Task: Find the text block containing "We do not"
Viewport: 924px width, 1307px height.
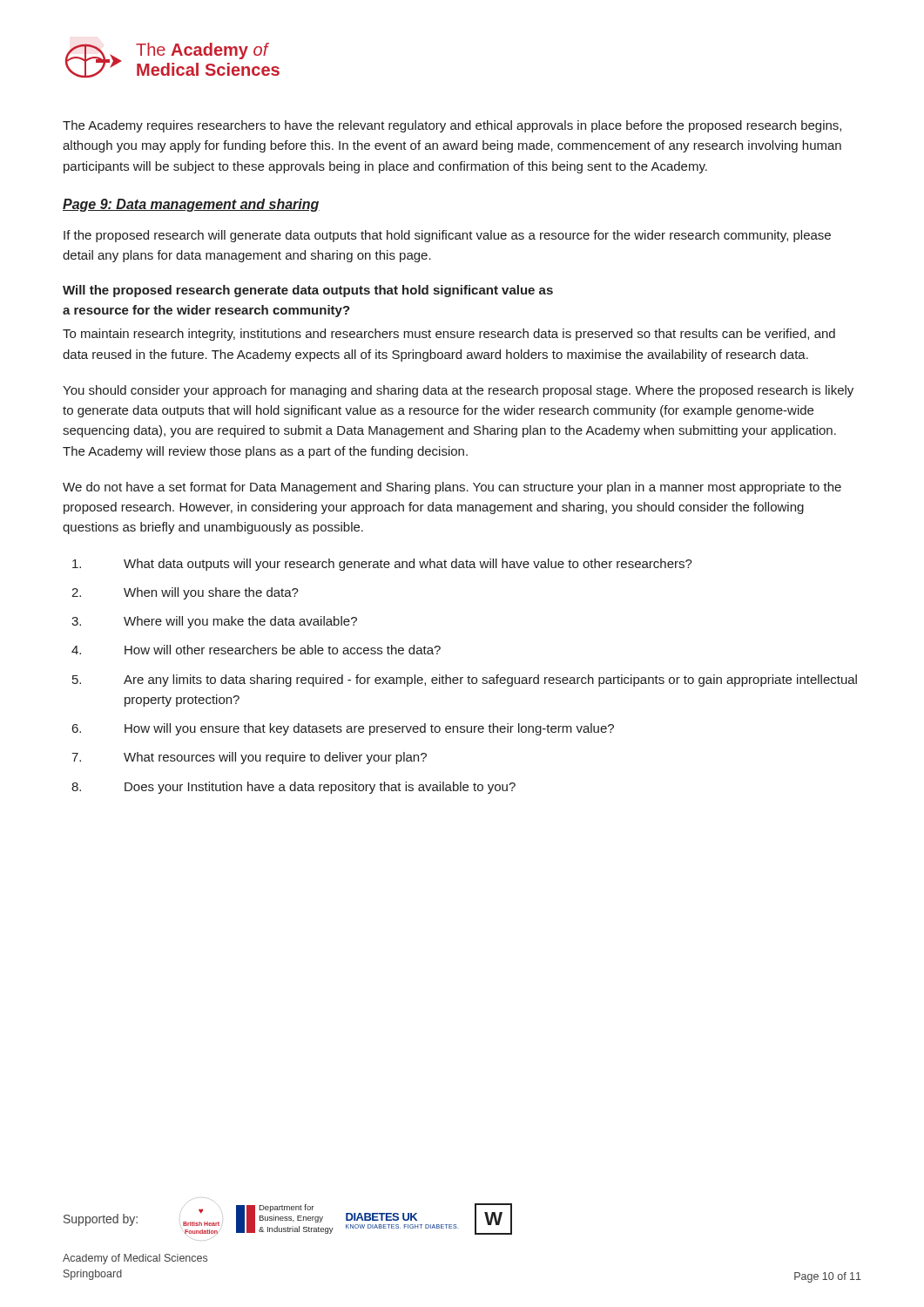Action: pos(452,507)
